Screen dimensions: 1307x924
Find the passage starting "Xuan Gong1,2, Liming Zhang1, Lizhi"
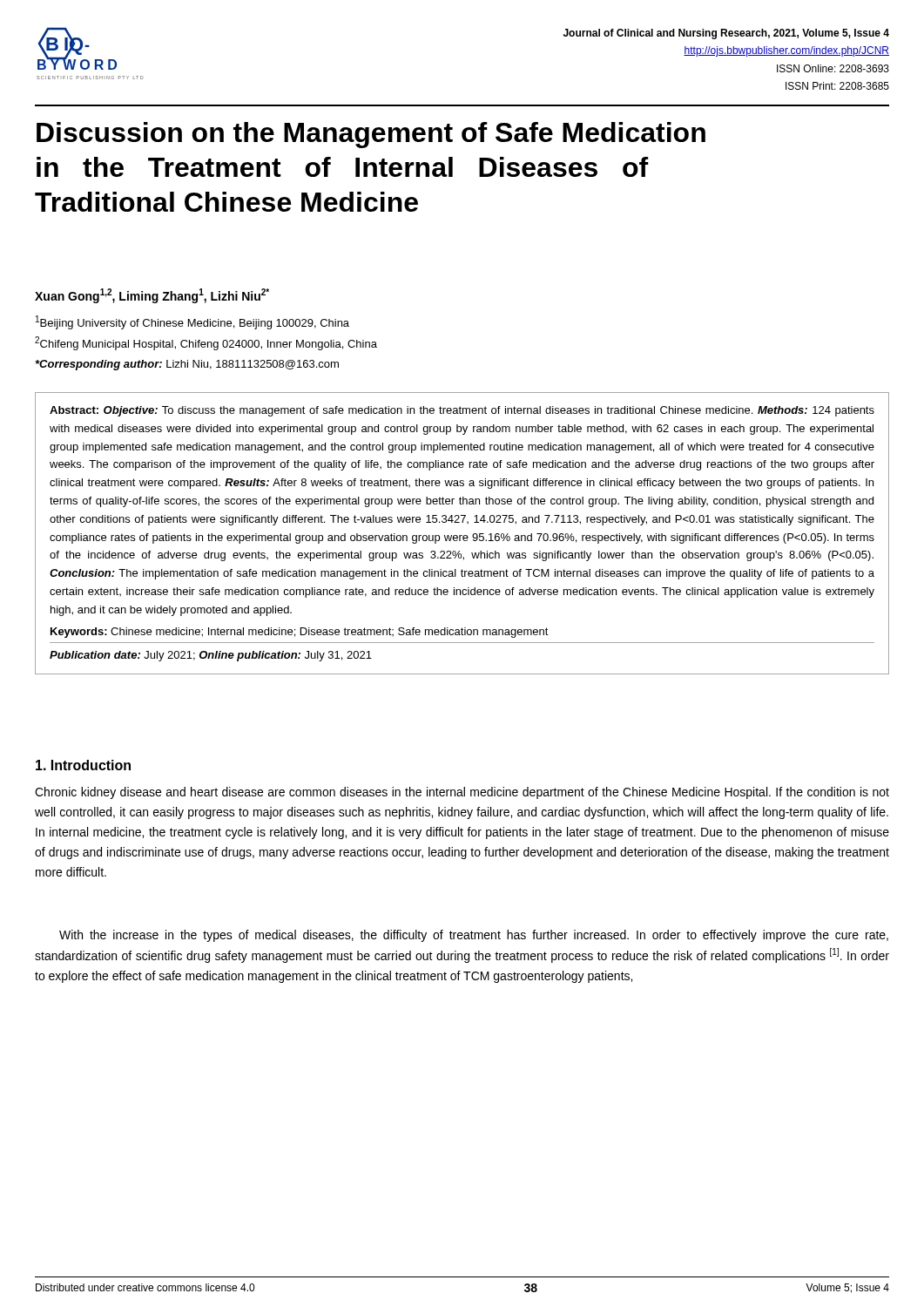pos(152,295)
